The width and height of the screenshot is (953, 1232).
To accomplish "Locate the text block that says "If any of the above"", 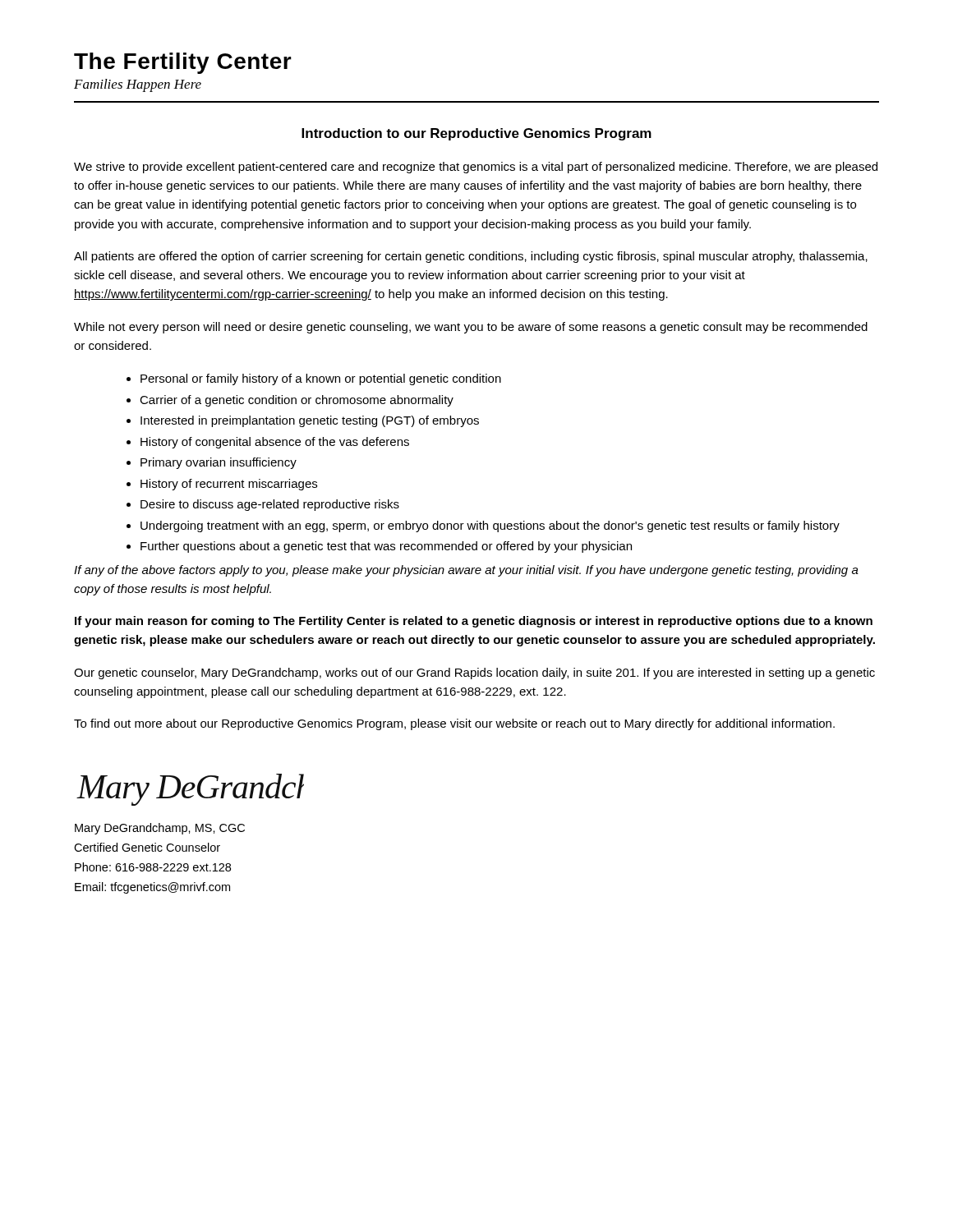I will click(x=466, y=579).
